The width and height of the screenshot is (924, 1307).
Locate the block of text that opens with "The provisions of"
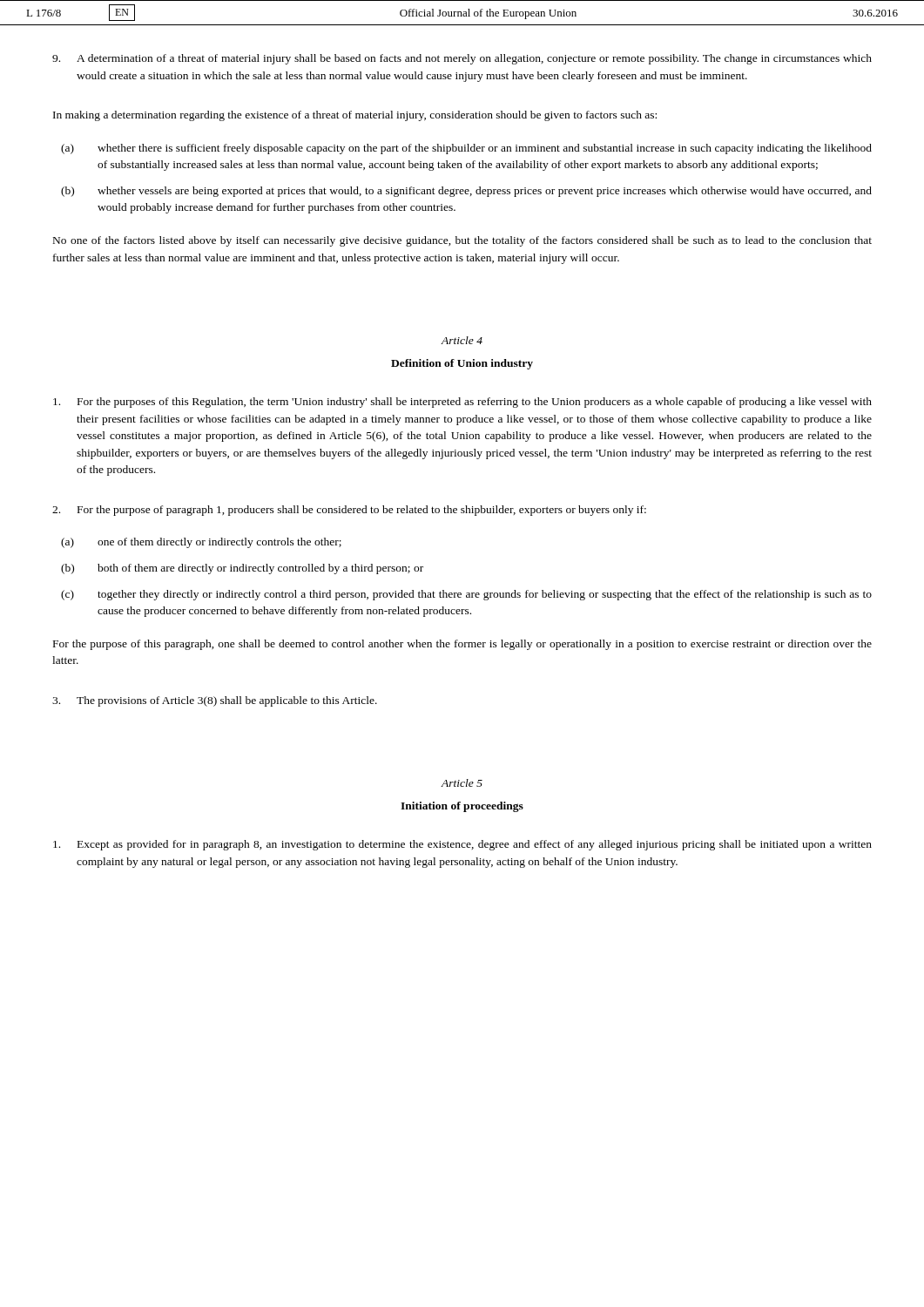pos(215,701)
